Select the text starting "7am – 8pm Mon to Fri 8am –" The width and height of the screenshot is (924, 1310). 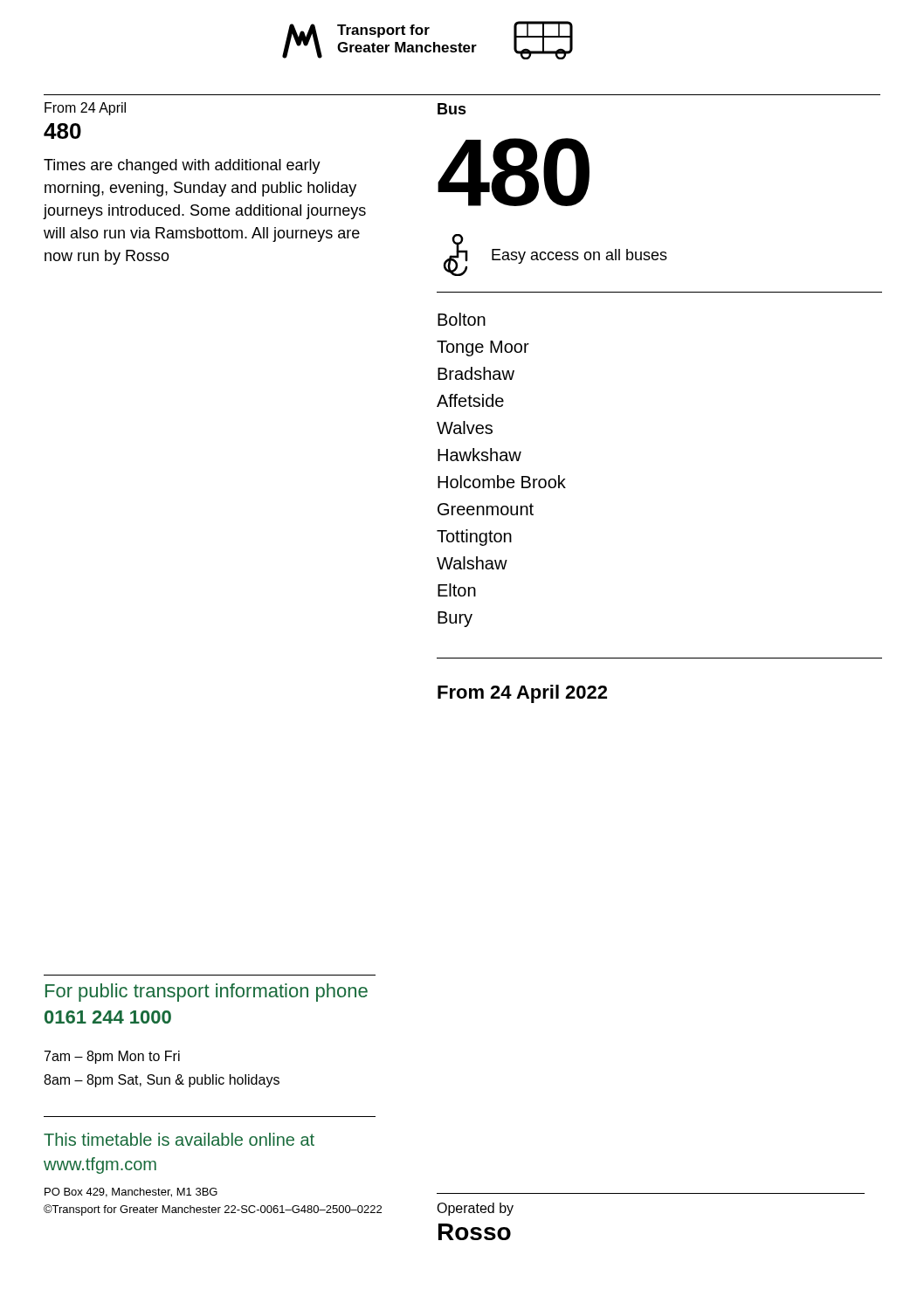(162, 1068)
